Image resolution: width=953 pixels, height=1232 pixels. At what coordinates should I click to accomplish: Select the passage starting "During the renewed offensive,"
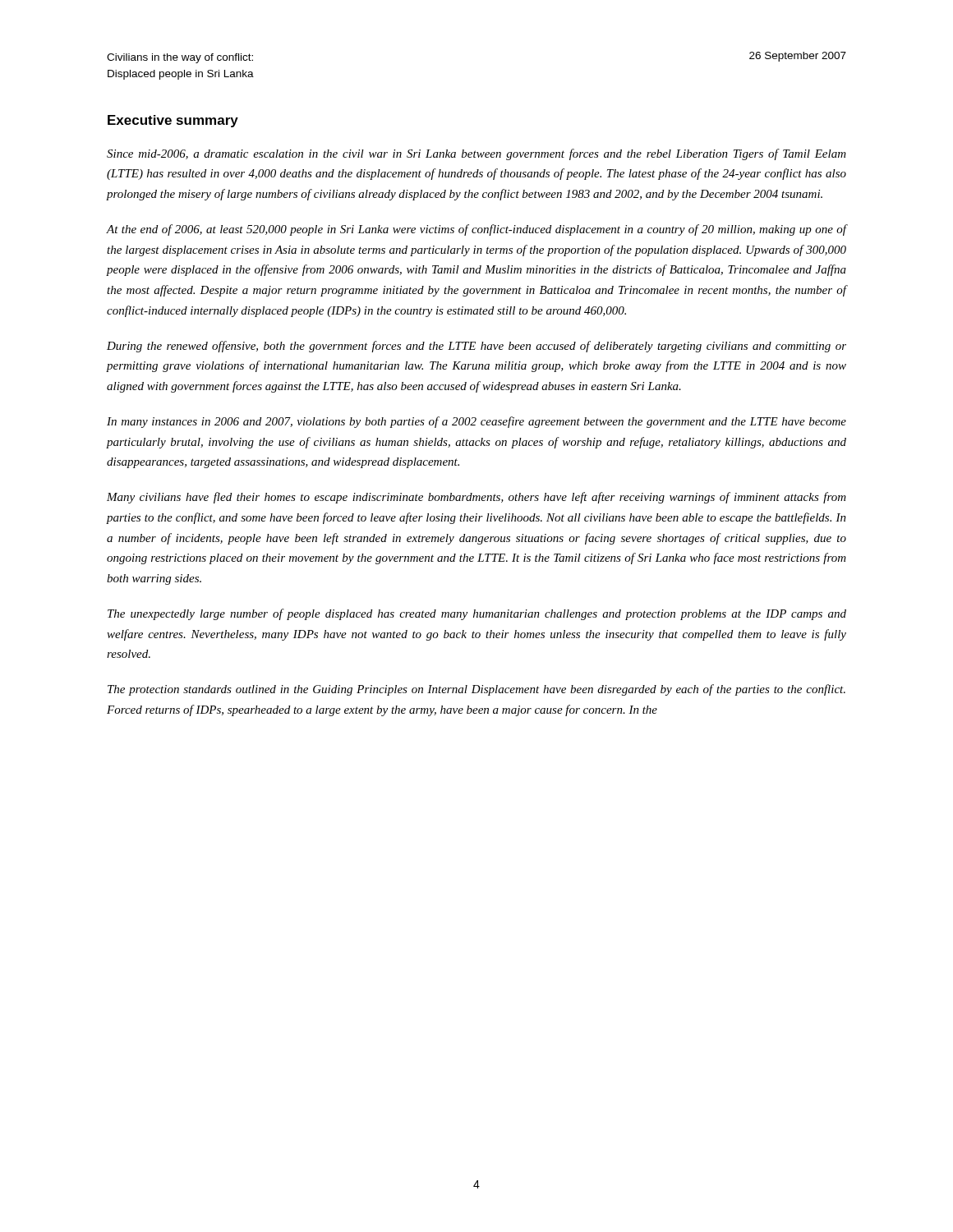[476, 366]
